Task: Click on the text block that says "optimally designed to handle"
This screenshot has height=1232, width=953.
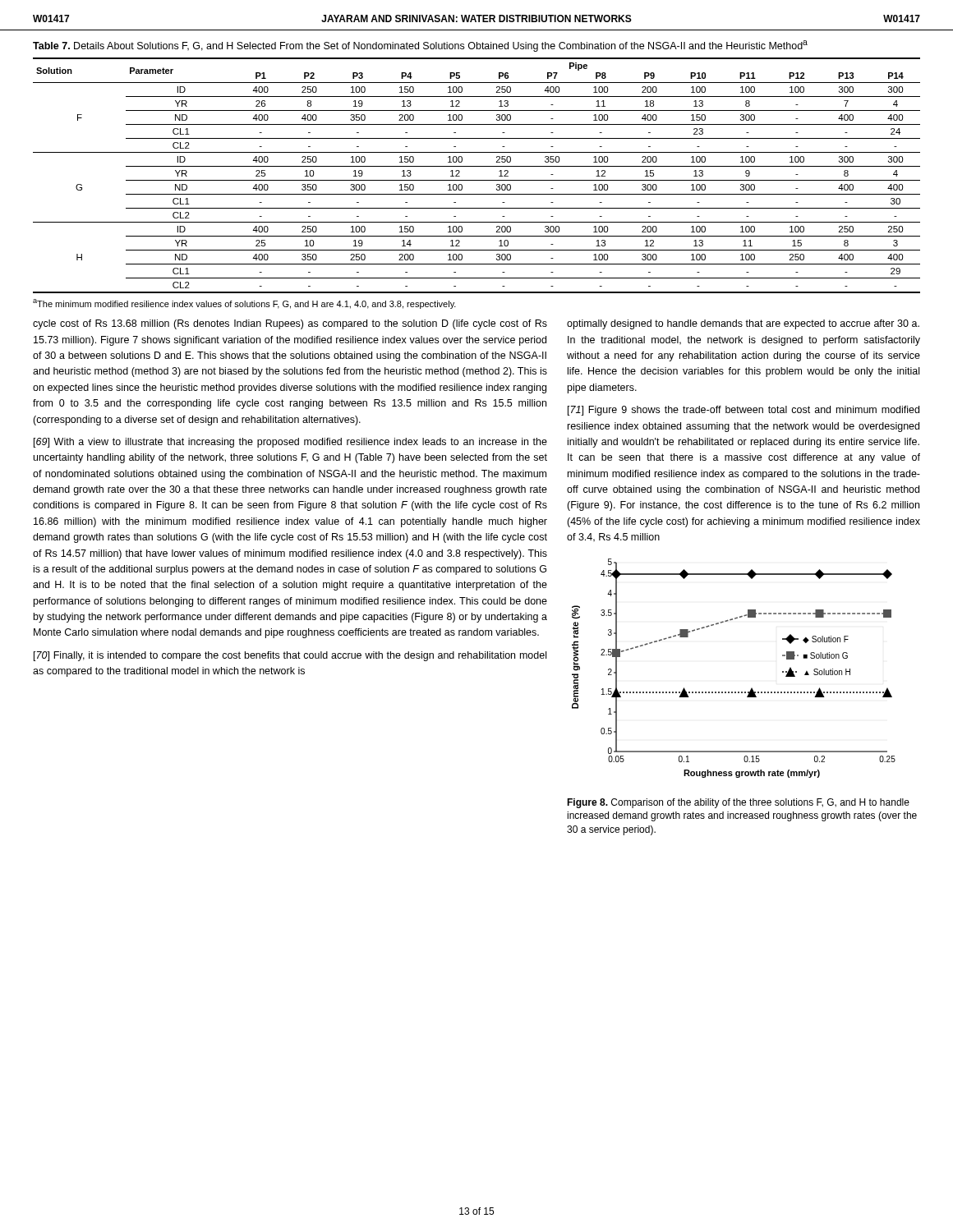Action: 743,356
